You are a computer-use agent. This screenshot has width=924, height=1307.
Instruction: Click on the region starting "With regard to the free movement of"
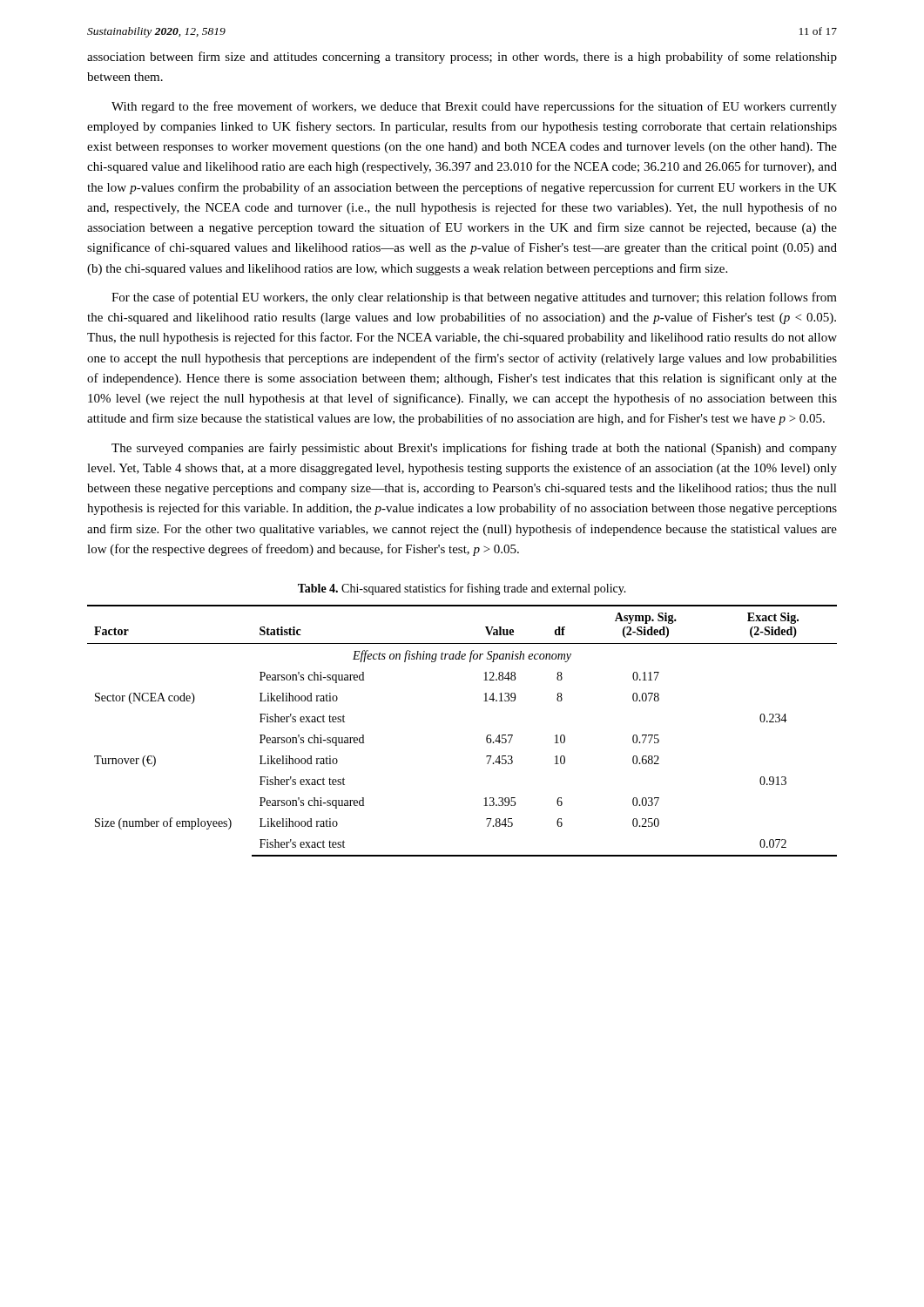point(462,187)
